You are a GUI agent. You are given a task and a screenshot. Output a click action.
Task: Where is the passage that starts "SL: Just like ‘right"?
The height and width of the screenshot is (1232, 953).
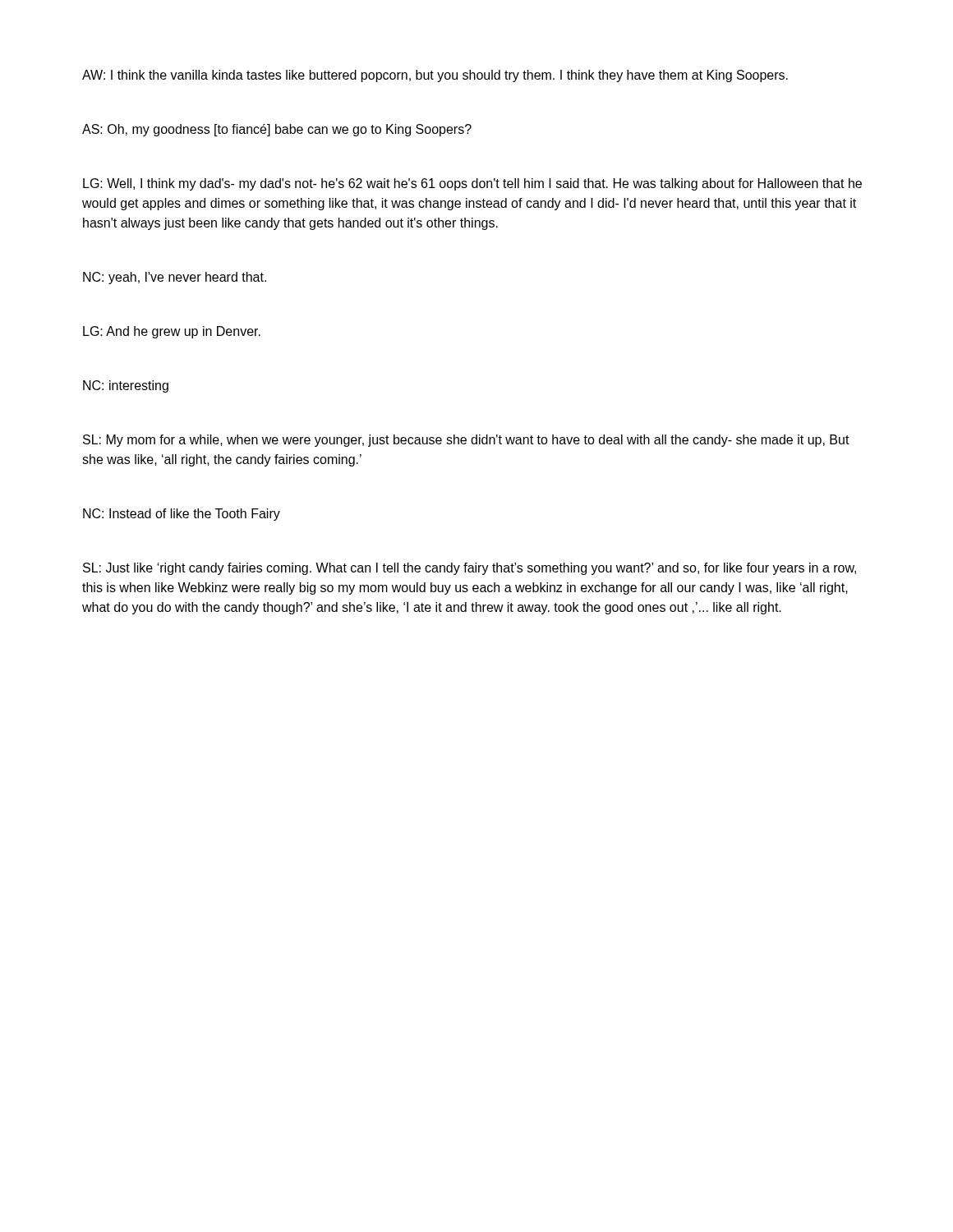click(x=470, y=588)
